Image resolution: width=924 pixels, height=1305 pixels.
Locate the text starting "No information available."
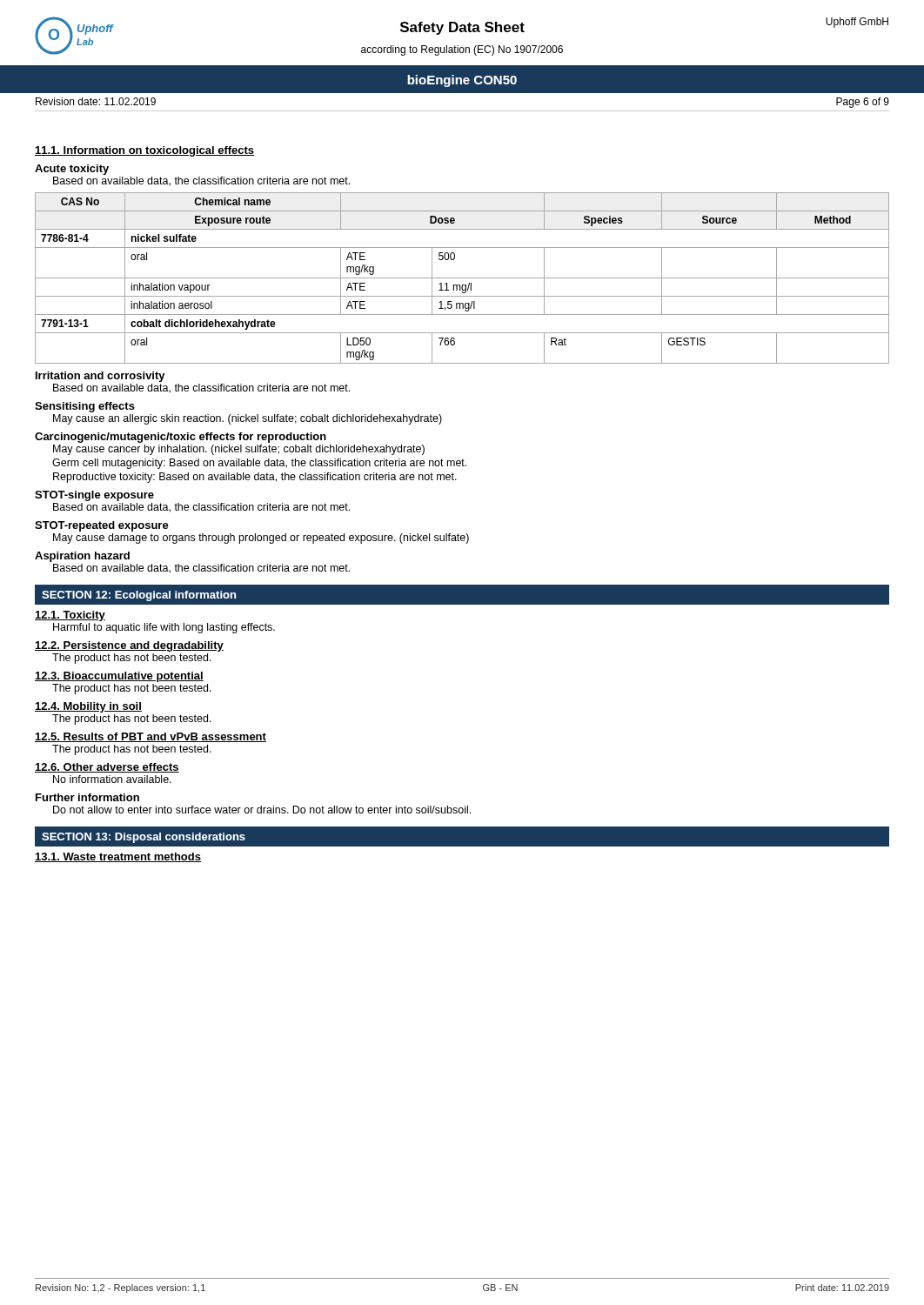[112, 780]
